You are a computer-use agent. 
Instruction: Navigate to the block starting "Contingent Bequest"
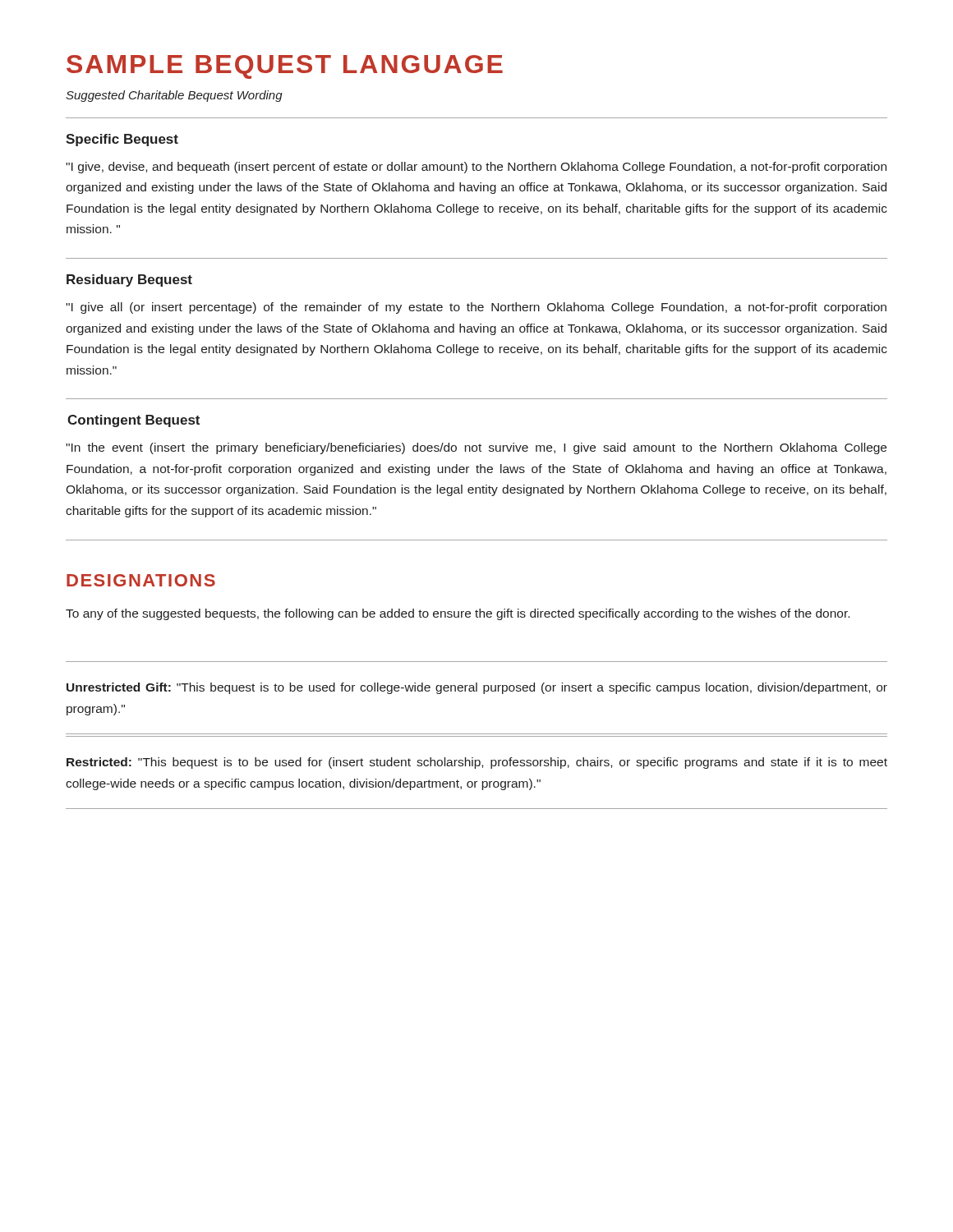[x=133, y=418]
